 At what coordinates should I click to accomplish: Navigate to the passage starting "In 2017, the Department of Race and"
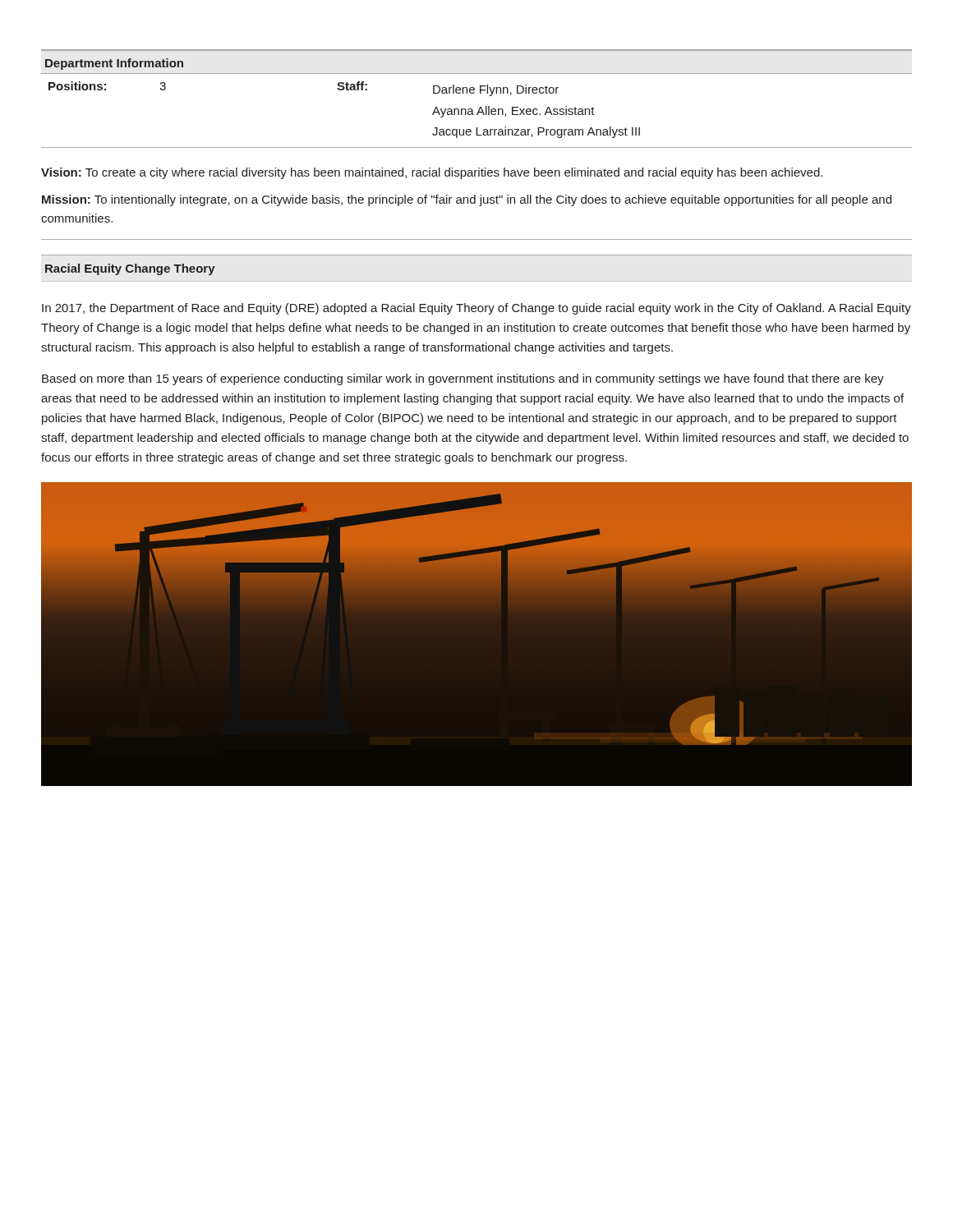pyautogui.click(x=476, y=383)
